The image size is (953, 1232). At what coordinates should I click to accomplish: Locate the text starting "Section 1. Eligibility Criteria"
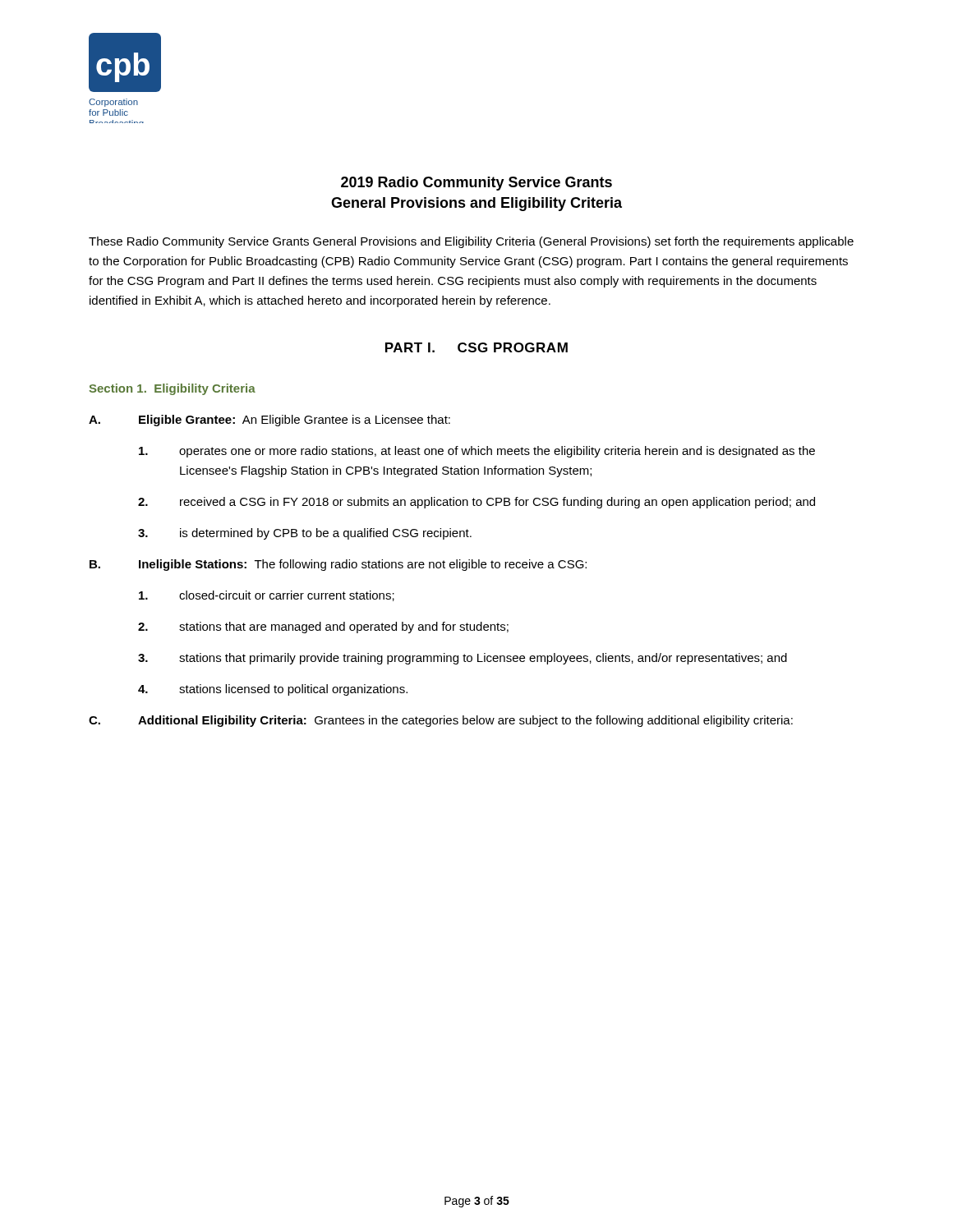coord(172,388)
